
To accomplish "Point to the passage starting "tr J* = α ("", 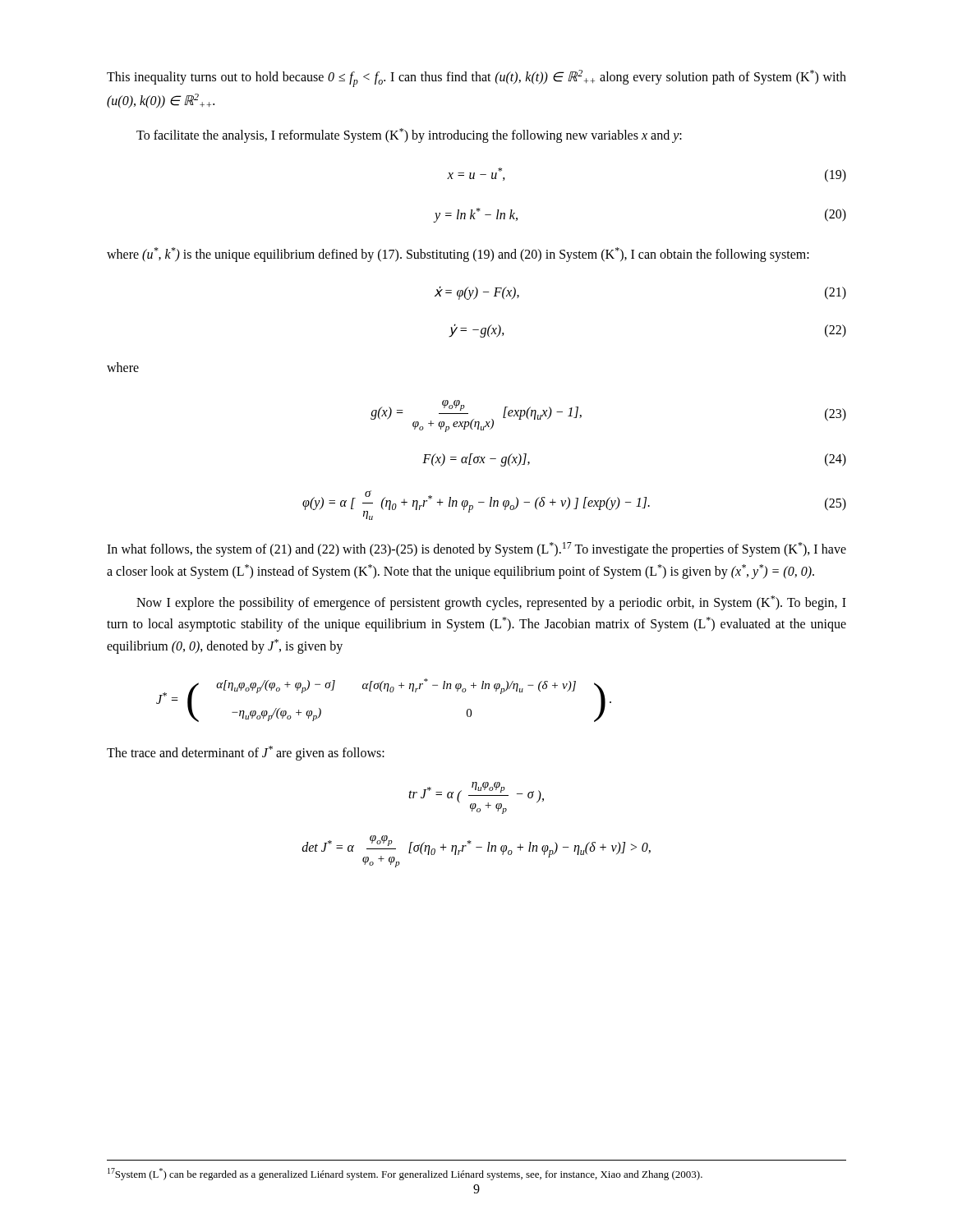I will point(476,796).
